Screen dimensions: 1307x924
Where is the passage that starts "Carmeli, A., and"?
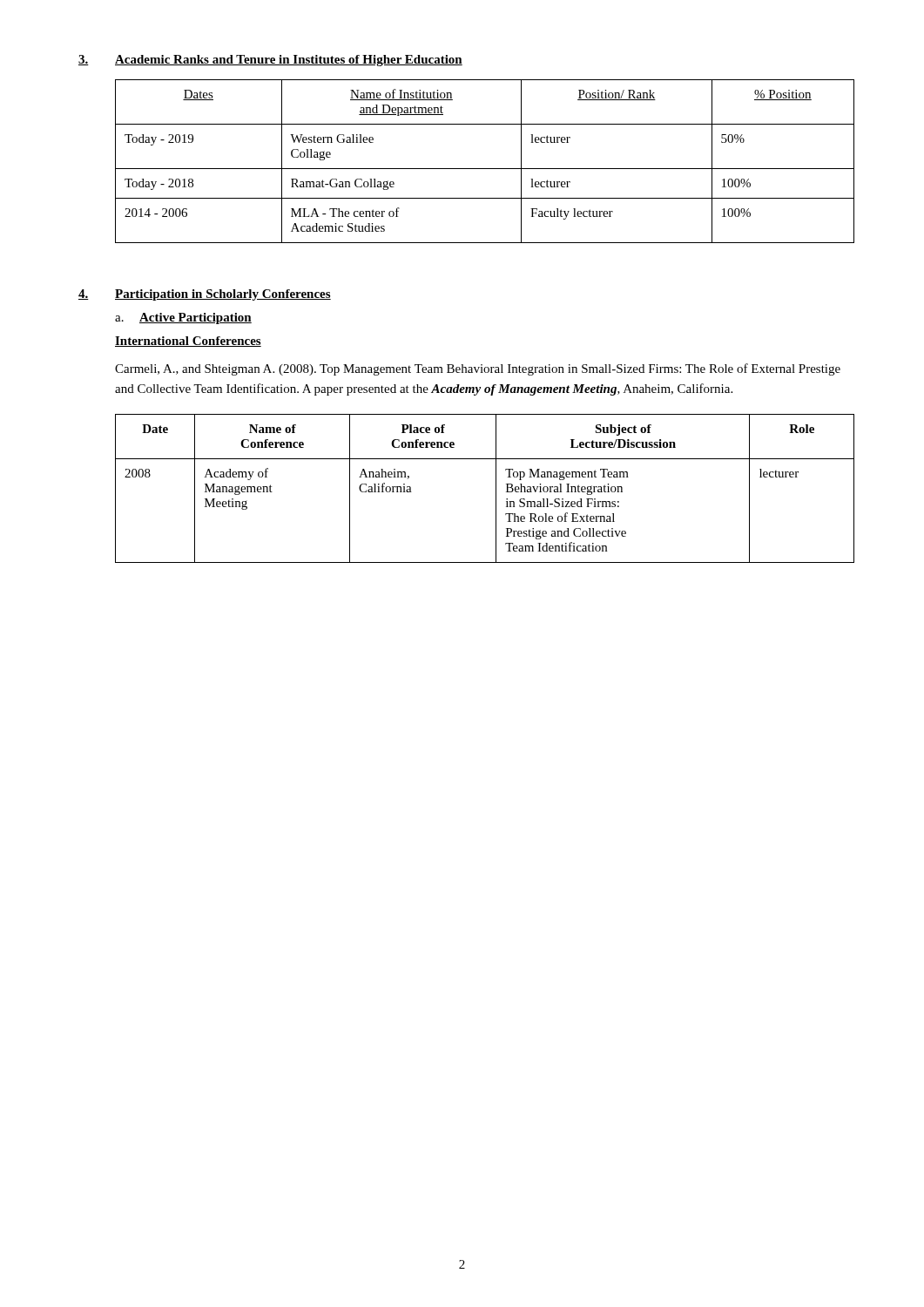478,379
